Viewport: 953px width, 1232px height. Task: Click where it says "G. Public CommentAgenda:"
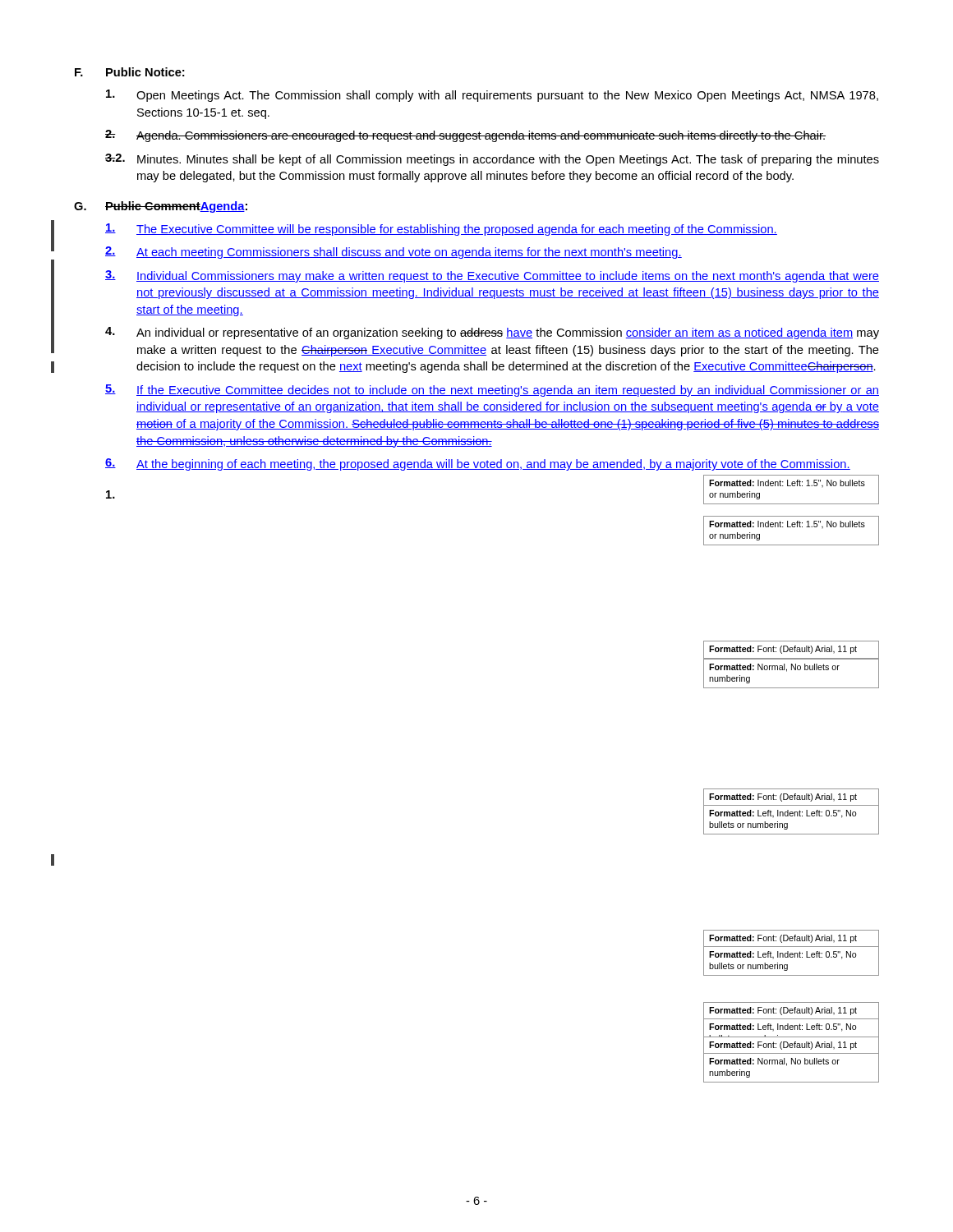click(161, 206)
